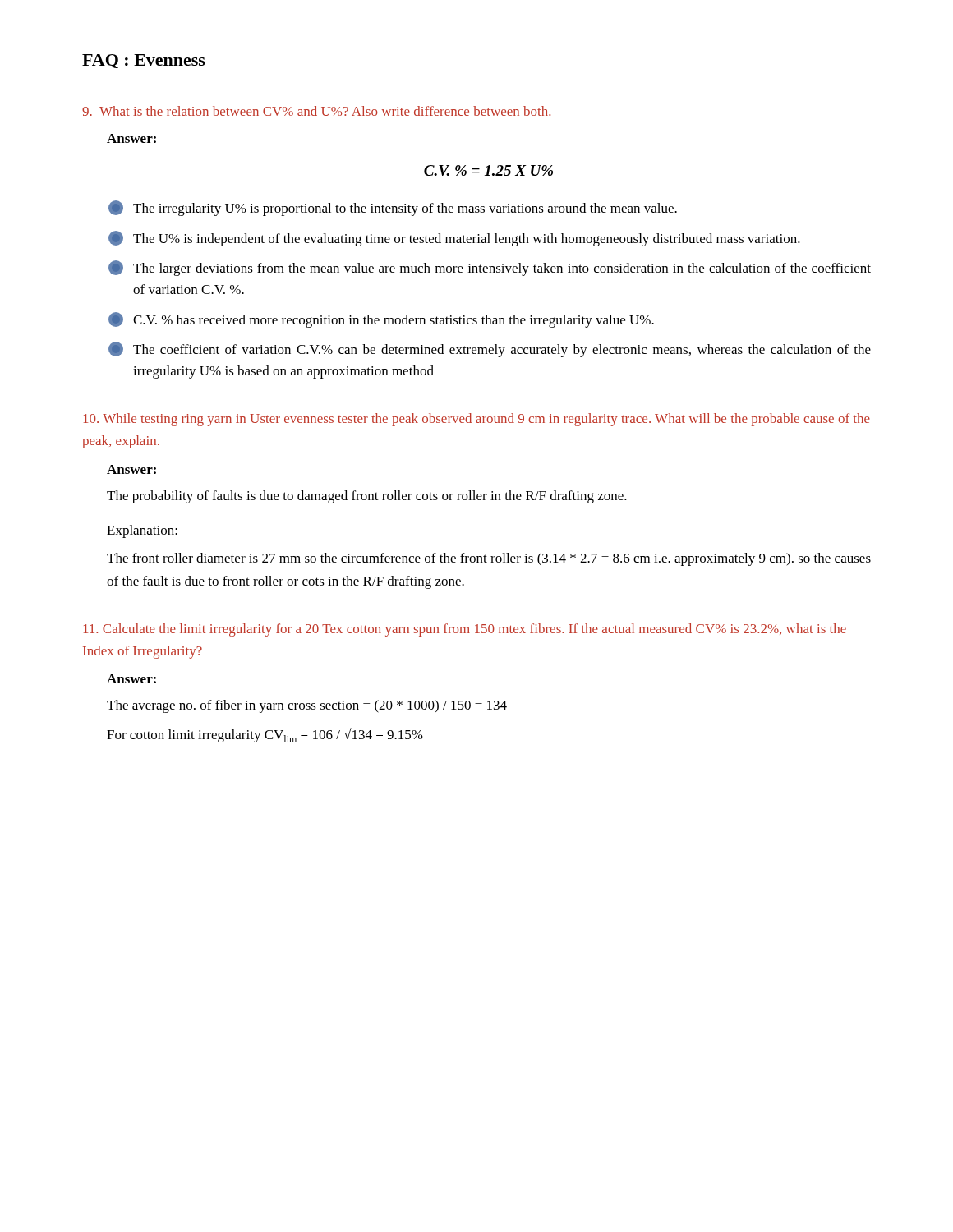Locate the formula with the text "C.V. % ="
This screenshot has width=953, height=1232.
489,171
